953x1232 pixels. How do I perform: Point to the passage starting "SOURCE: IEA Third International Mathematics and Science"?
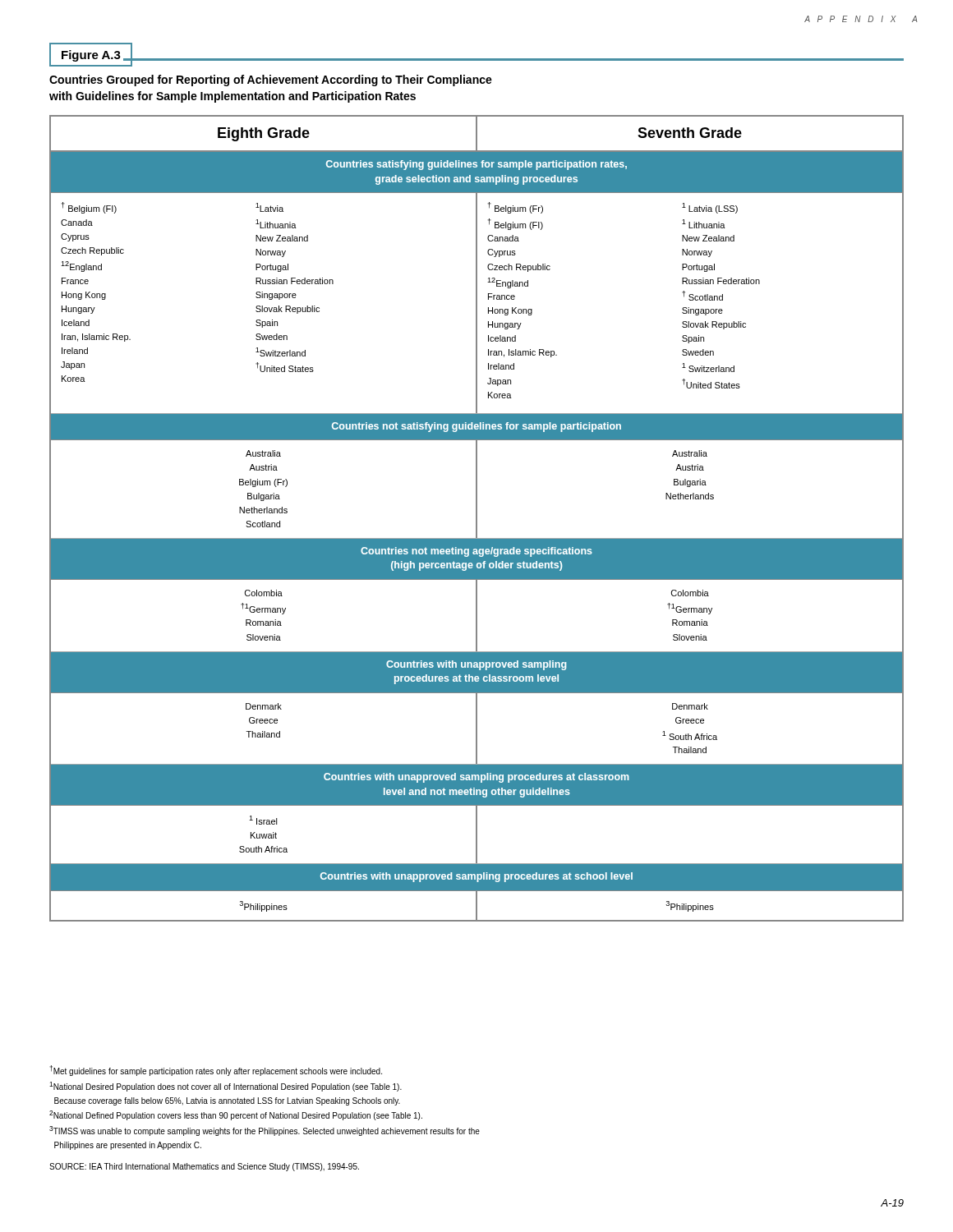pyautogui.click(x=204, y=1167)
